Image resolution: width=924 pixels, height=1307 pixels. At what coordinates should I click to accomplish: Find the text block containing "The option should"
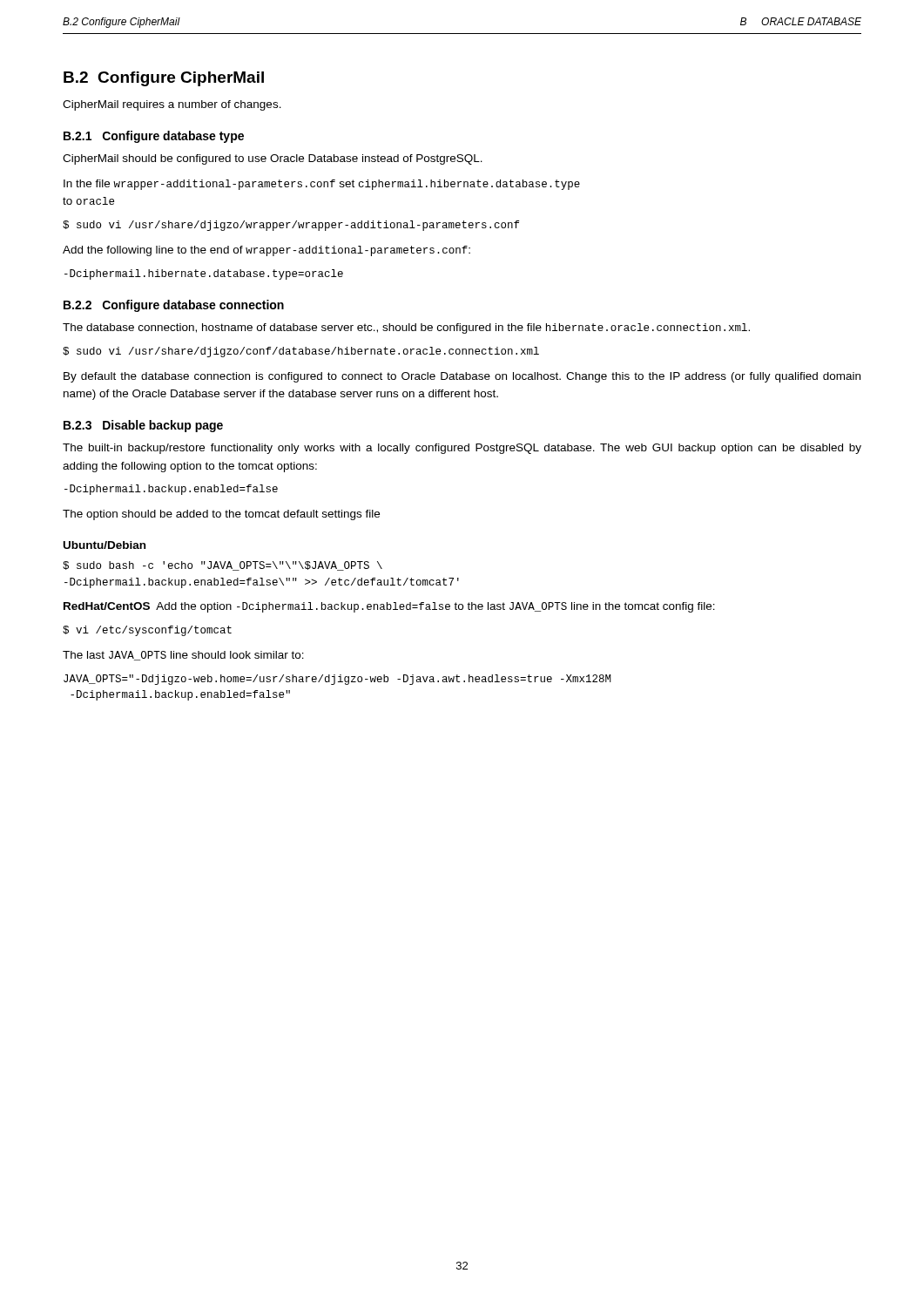(x=221, y=515)
